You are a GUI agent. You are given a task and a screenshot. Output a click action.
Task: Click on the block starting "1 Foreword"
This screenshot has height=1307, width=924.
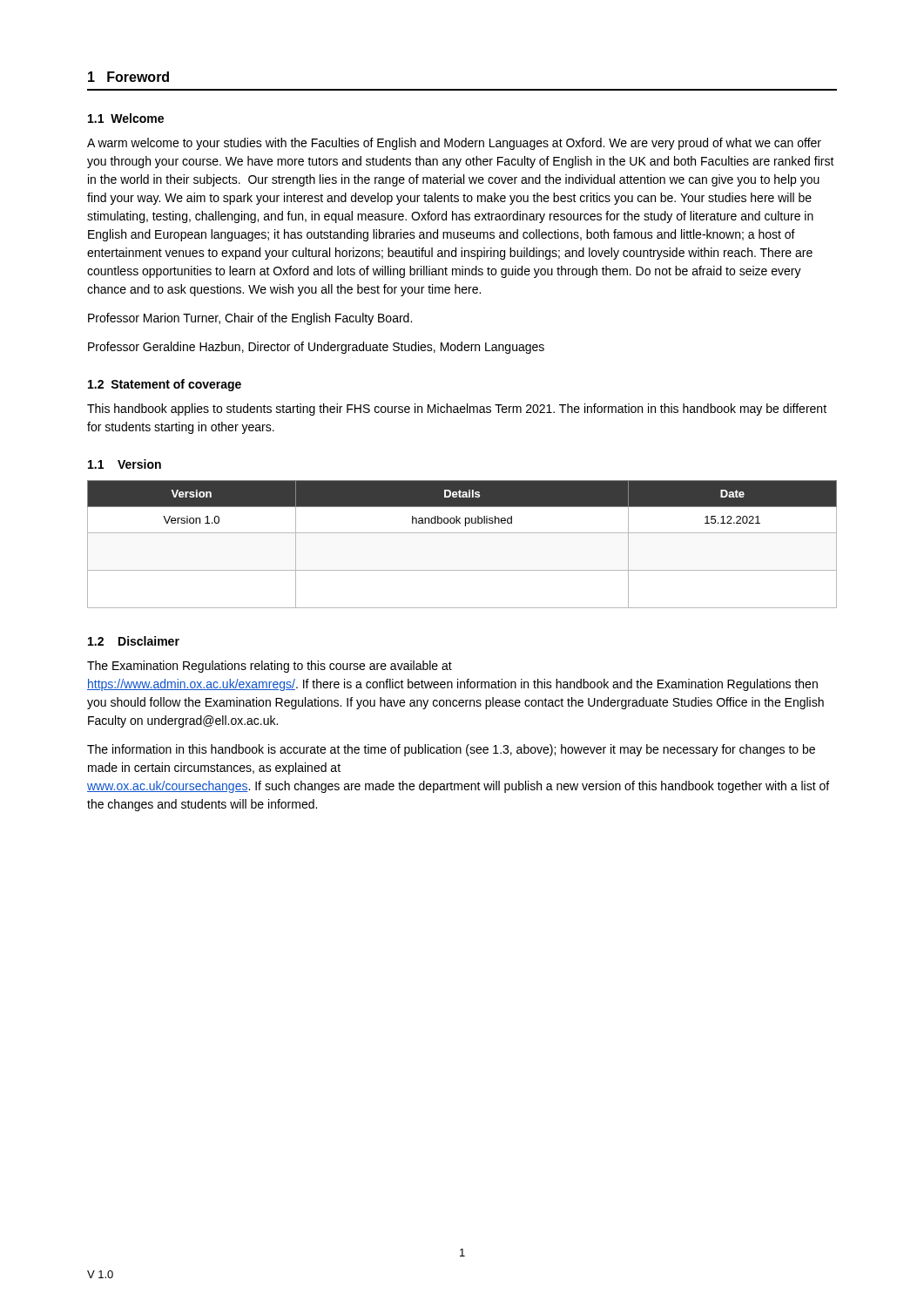click(462, 80)
